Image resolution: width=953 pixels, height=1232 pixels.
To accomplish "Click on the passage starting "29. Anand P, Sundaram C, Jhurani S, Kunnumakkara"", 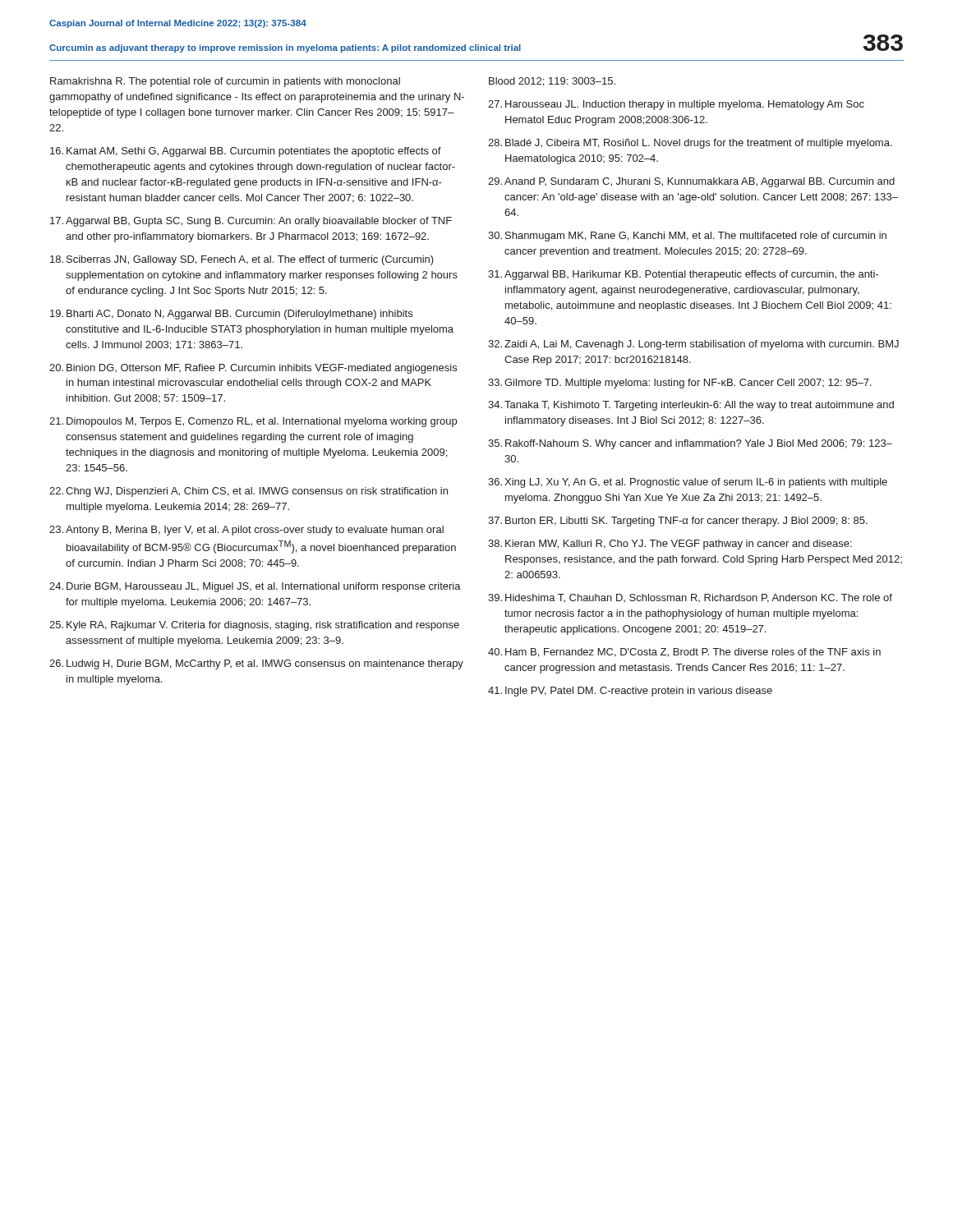I will pyautogui.click(x=696, y=197).
